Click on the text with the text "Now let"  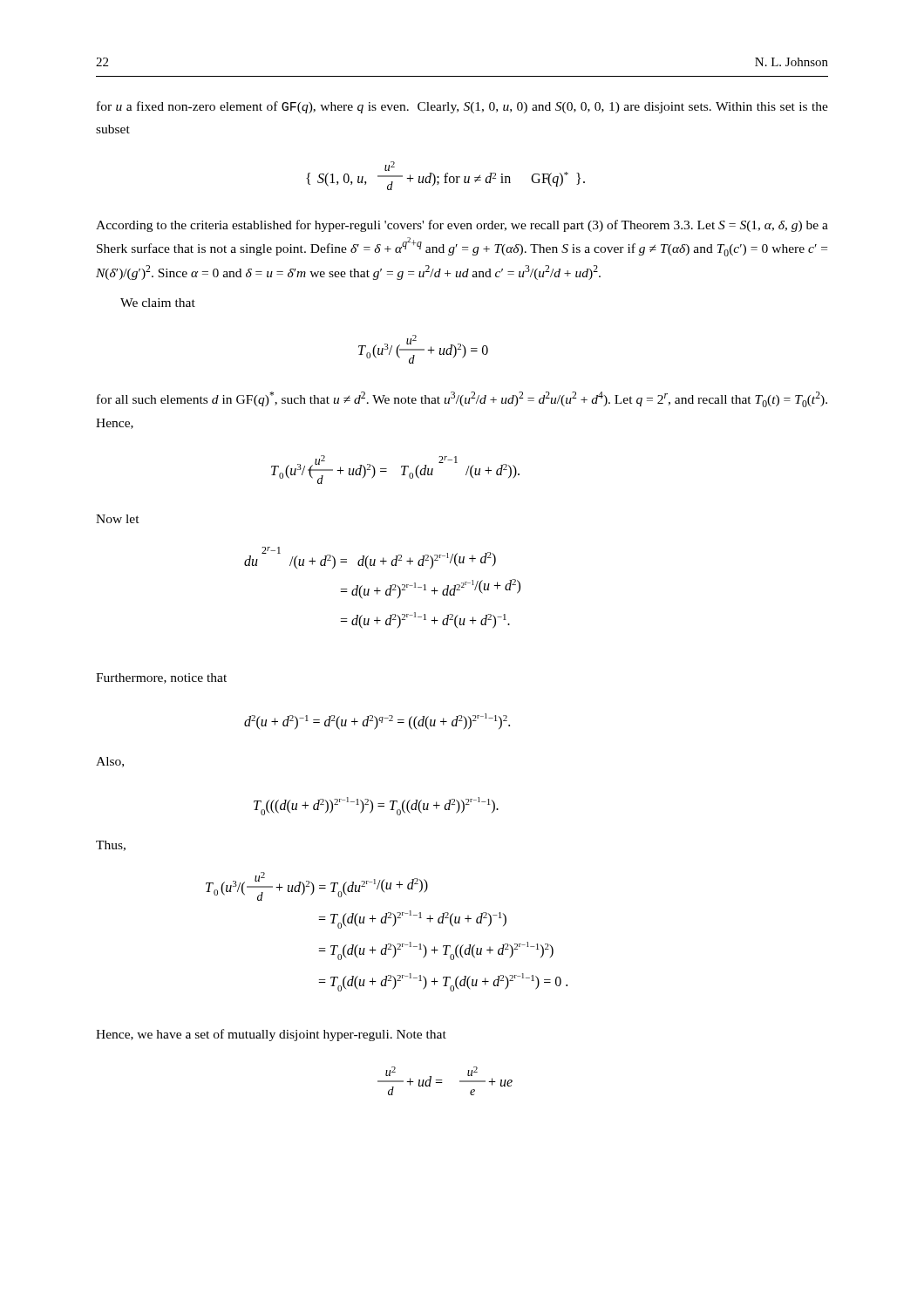click(117, 519)
